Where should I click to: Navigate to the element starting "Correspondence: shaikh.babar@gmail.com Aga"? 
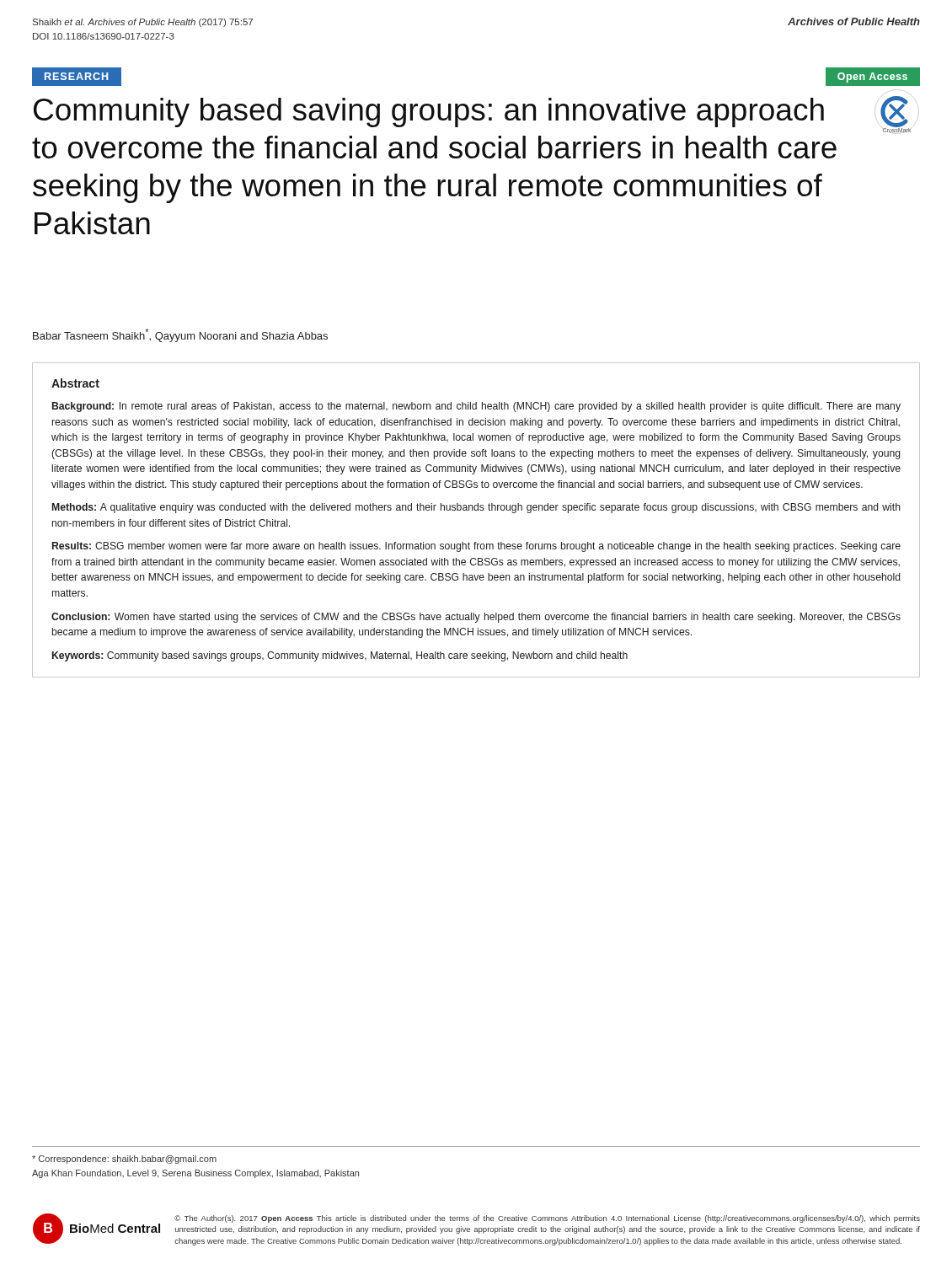click(124, 1160)
